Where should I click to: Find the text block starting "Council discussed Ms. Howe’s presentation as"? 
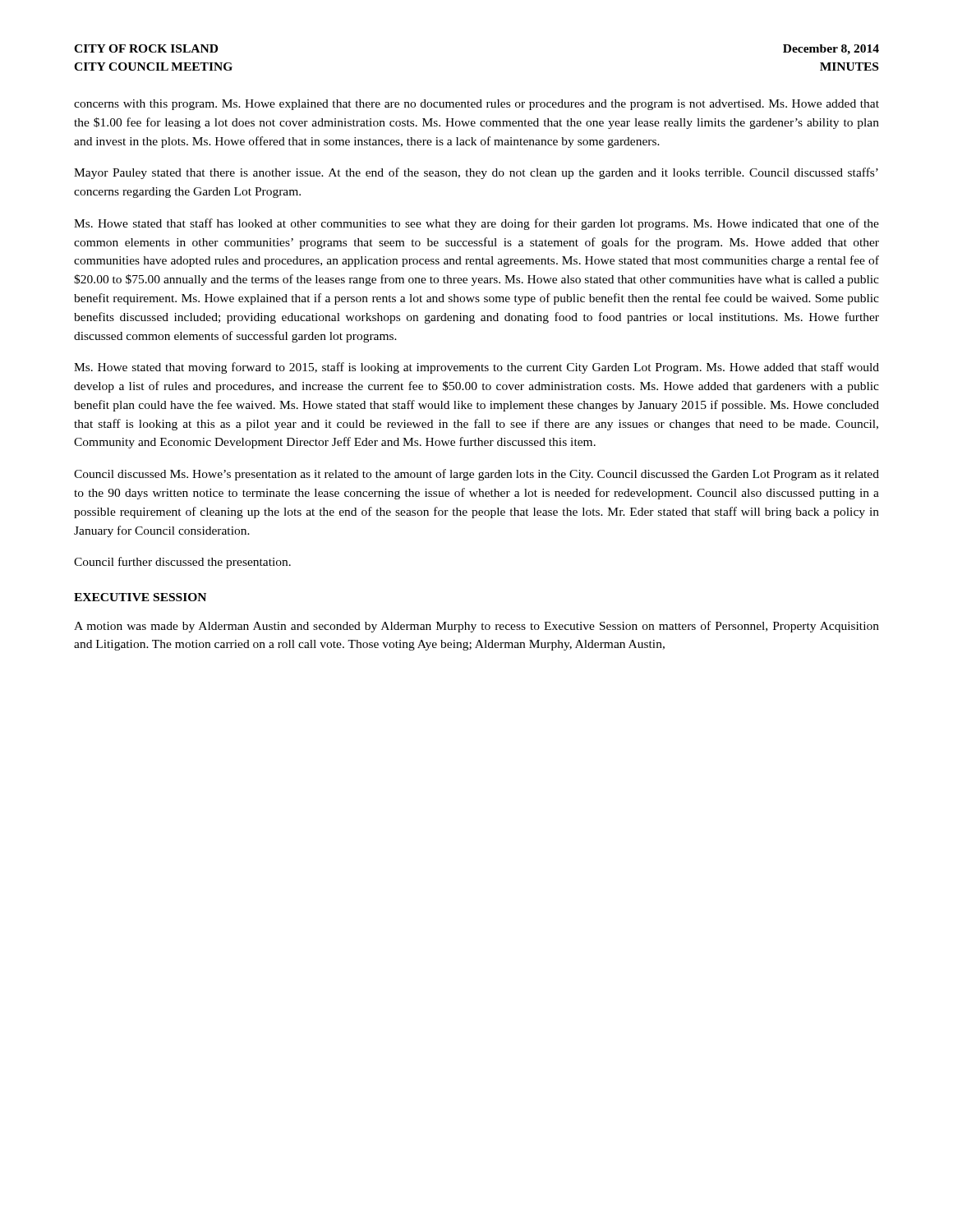pyautogui.click(x=476, y=502)
